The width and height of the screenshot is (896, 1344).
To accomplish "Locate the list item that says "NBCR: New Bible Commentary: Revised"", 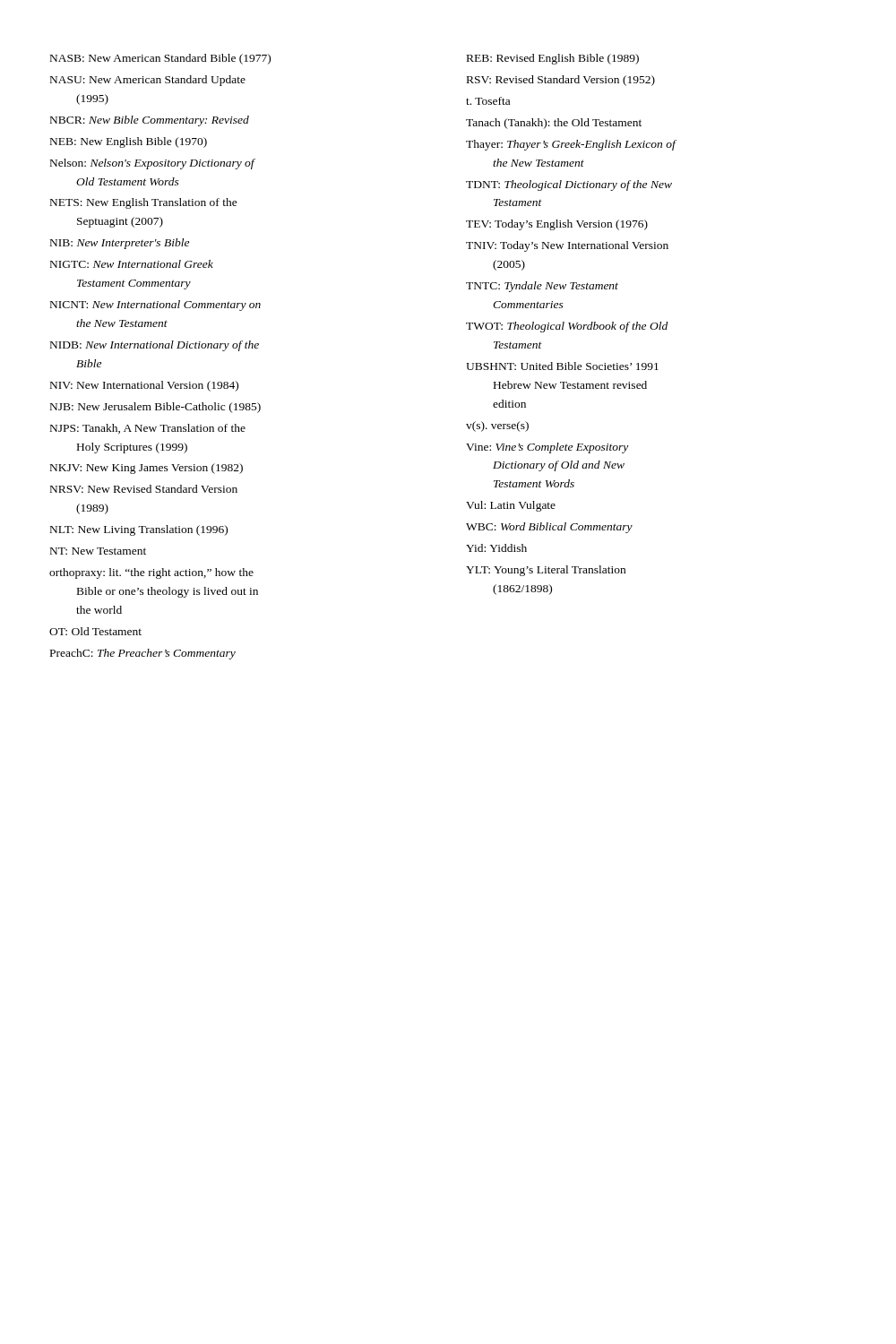I will [x=149, y=119].
